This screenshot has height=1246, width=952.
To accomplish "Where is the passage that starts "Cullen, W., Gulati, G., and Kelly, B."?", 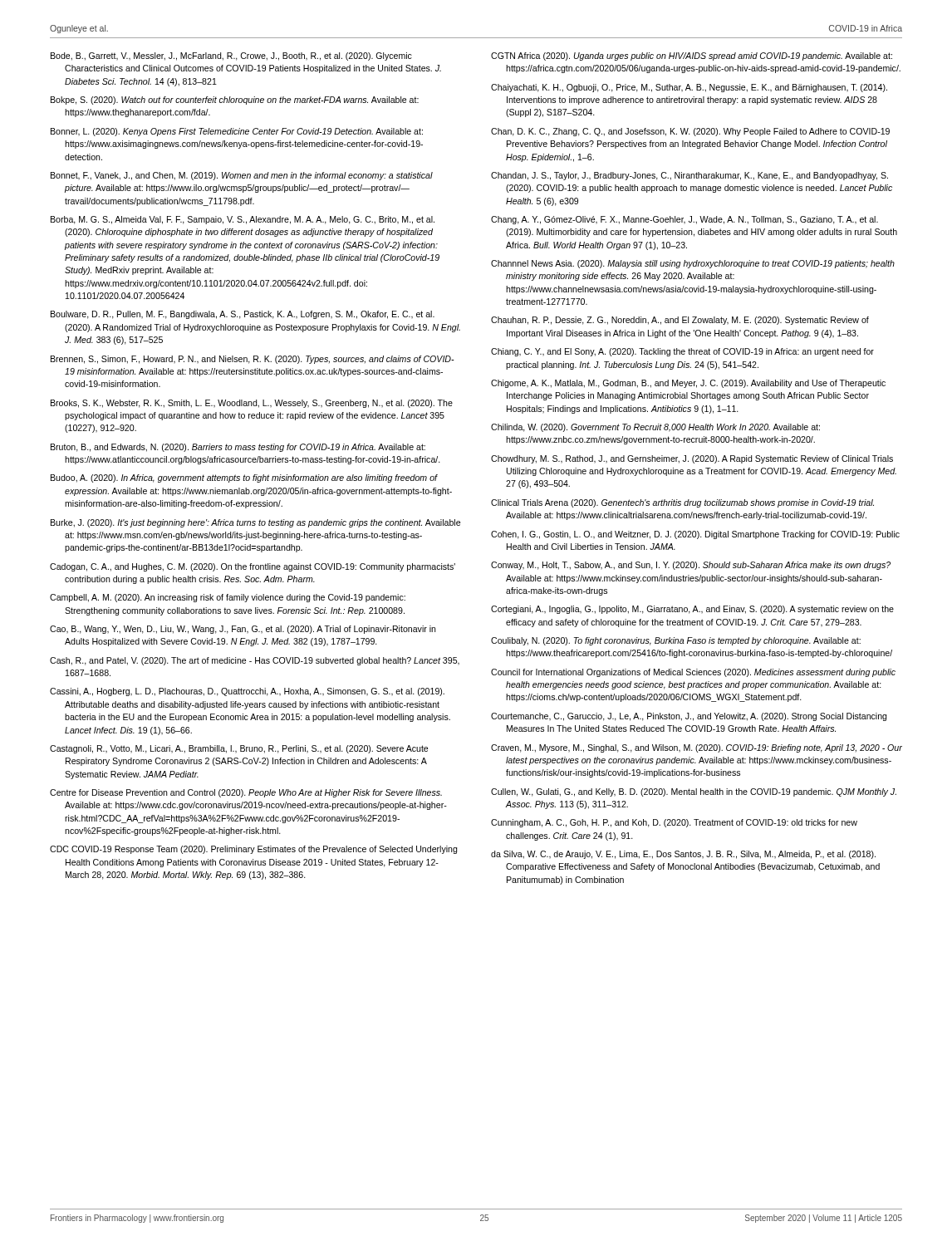I will point(694,798).
